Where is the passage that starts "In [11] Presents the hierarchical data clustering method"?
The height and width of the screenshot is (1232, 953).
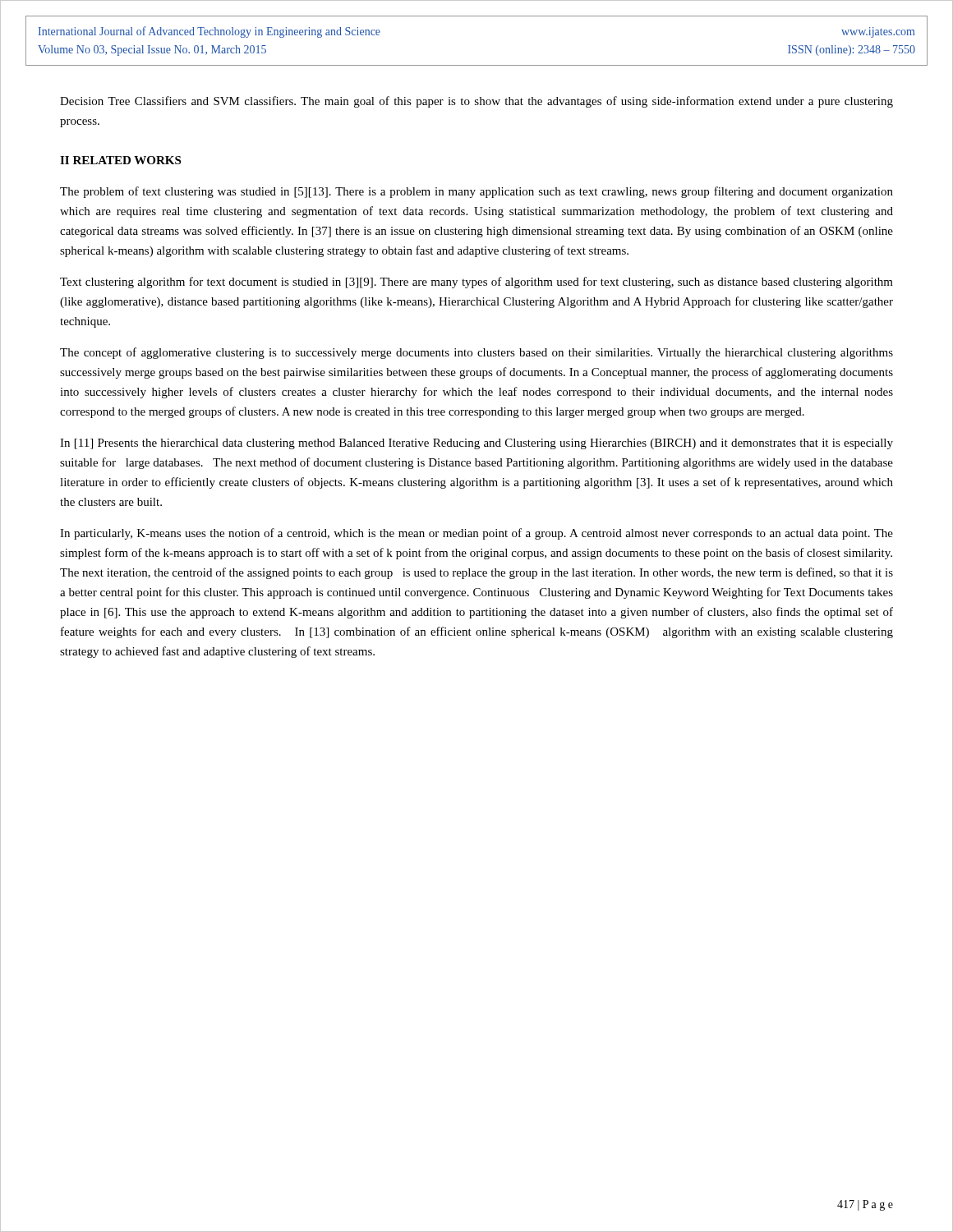[x=476, y=472]
